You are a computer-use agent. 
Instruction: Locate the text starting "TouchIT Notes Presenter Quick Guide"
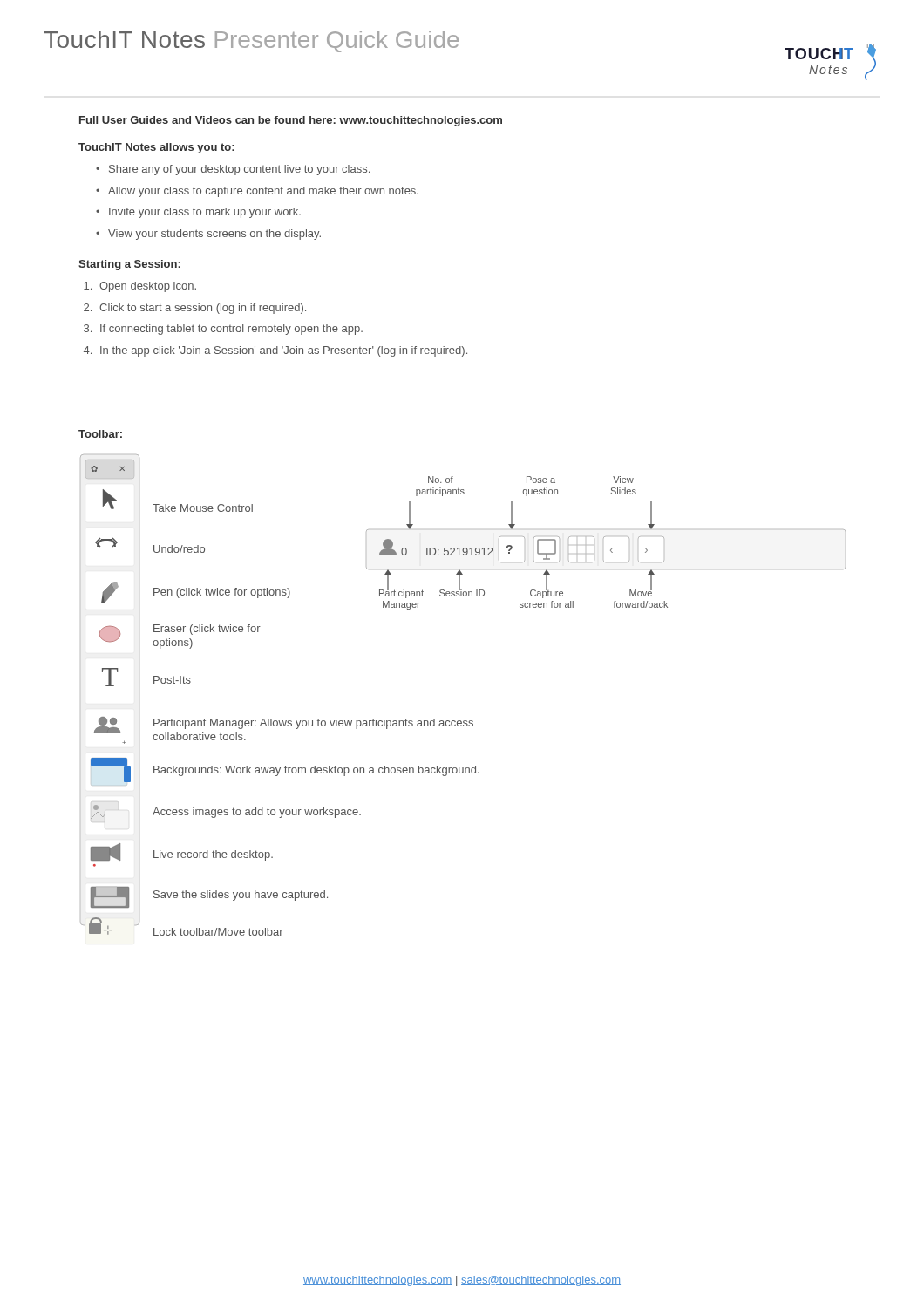tap(252, 40)
